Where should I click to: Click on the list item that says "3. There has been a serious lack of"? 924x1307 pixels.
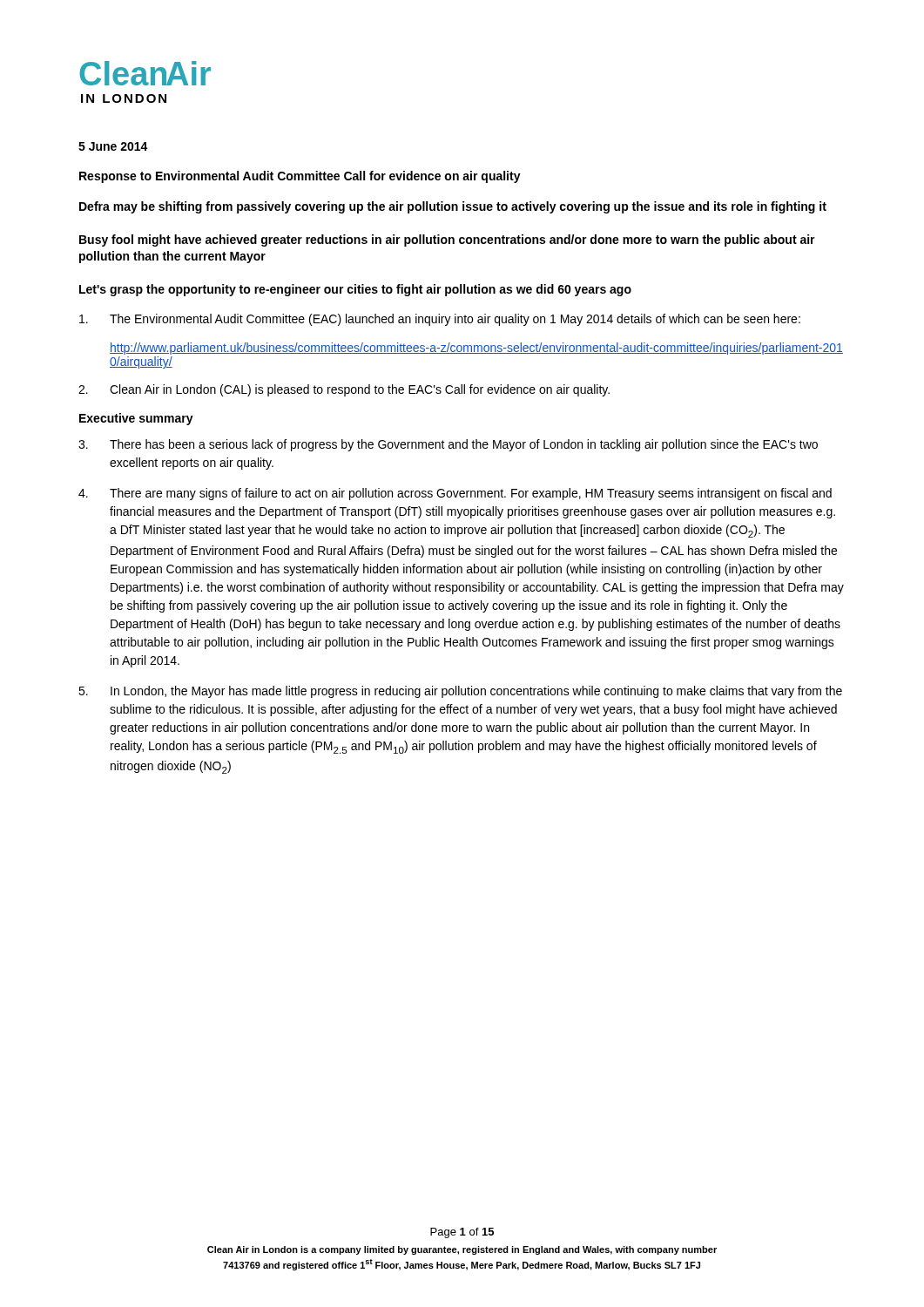click(462, 454)
